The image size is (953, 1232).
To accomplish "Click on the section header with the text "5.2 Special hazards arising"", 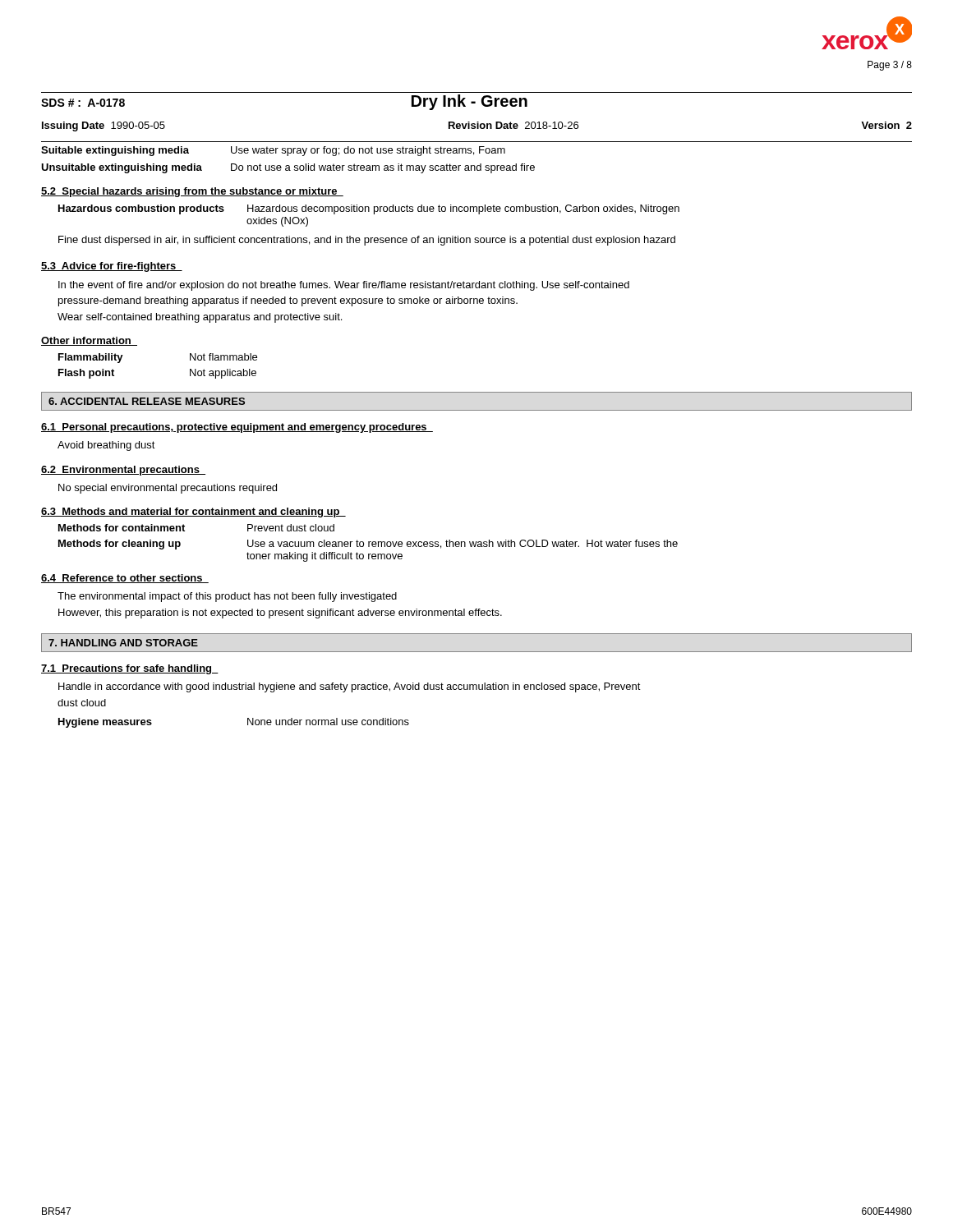I will (192, 191).
